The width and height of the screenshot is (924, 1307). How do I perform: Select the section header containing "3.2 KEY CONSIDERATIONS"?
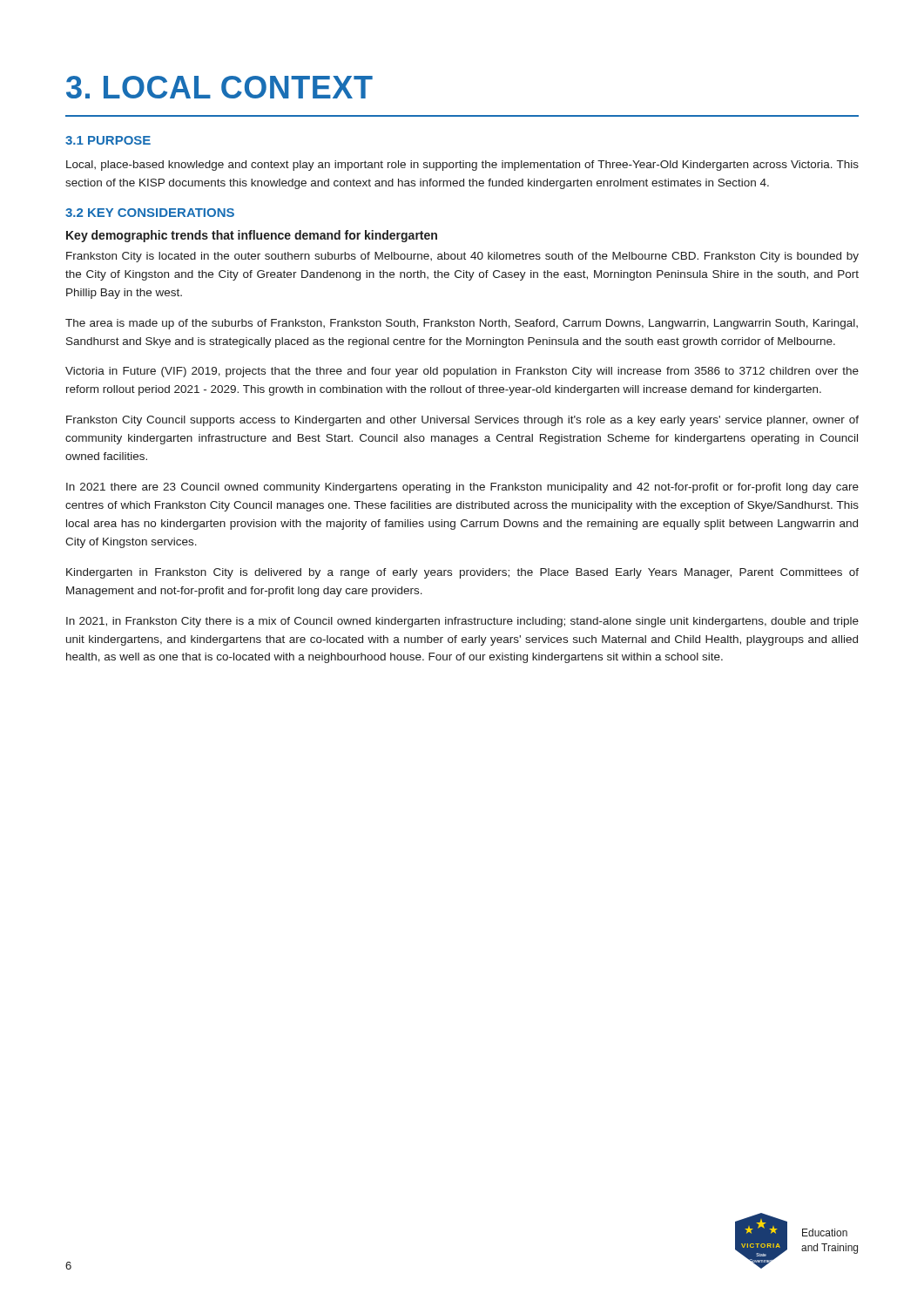pyautogui.click(x=150, y=213)
